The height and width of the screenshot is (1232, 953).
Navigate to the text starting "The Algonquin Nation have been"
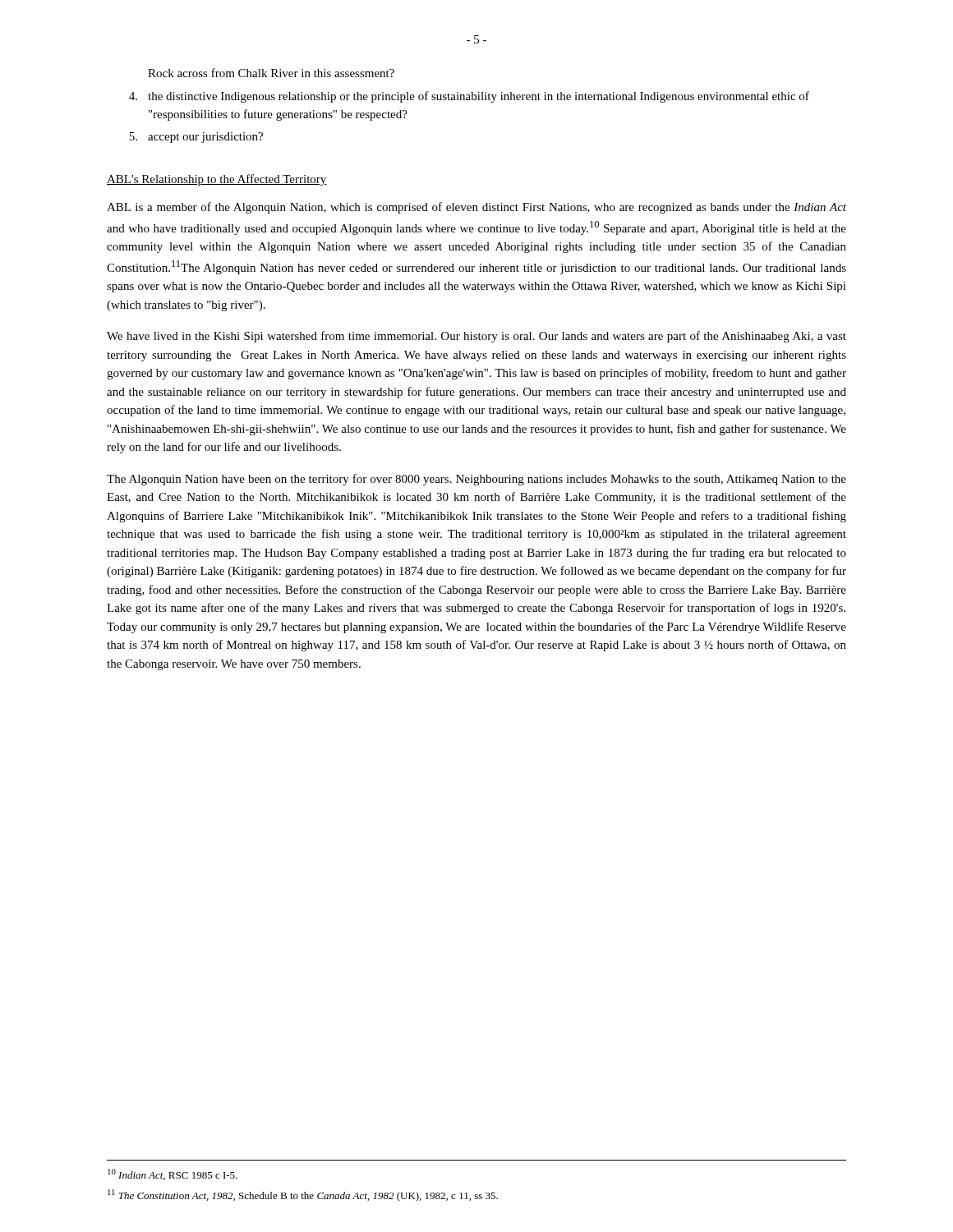pos(476,571)
